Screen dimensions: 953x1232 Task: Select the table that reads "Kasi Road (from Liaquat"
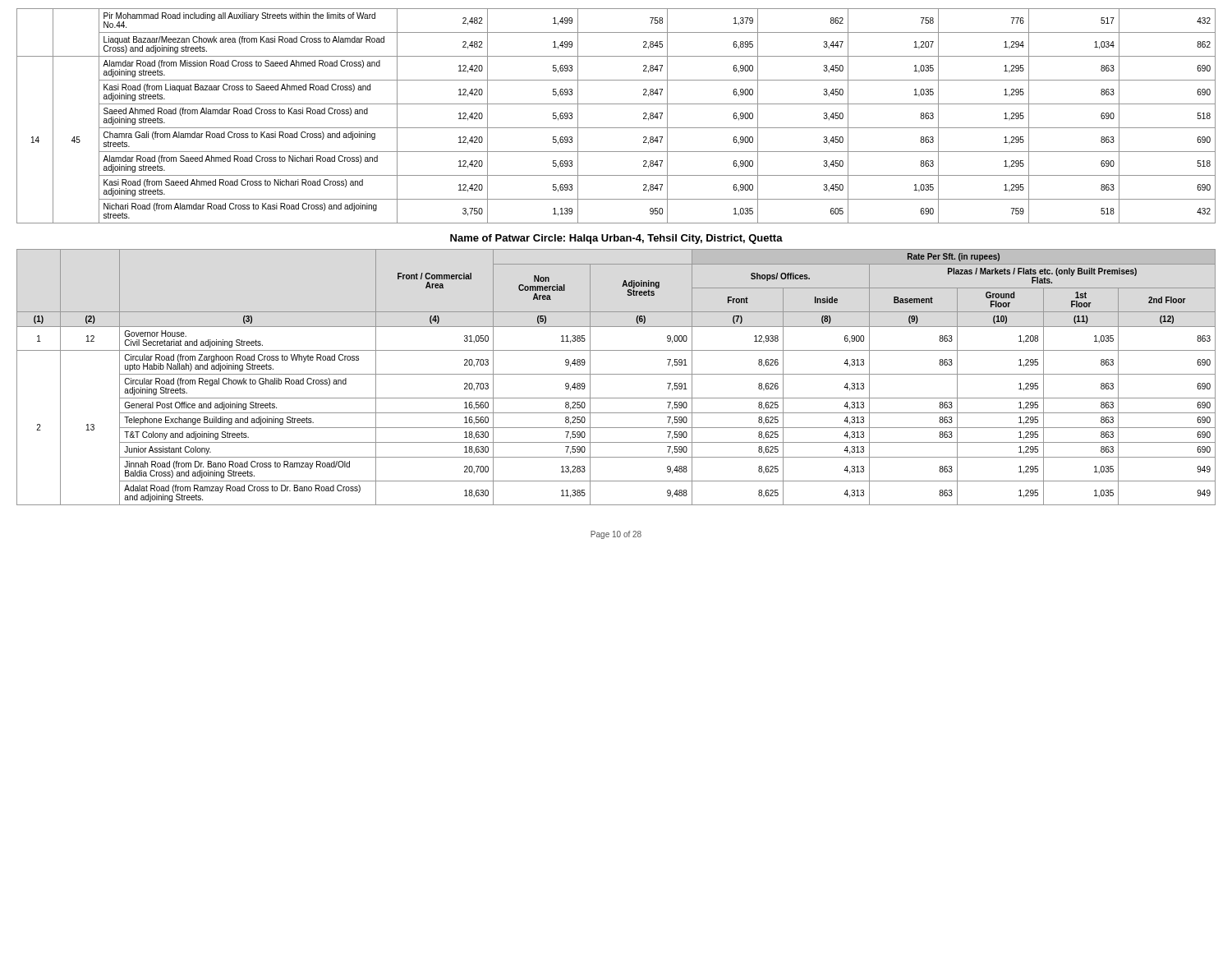point(616,116)
